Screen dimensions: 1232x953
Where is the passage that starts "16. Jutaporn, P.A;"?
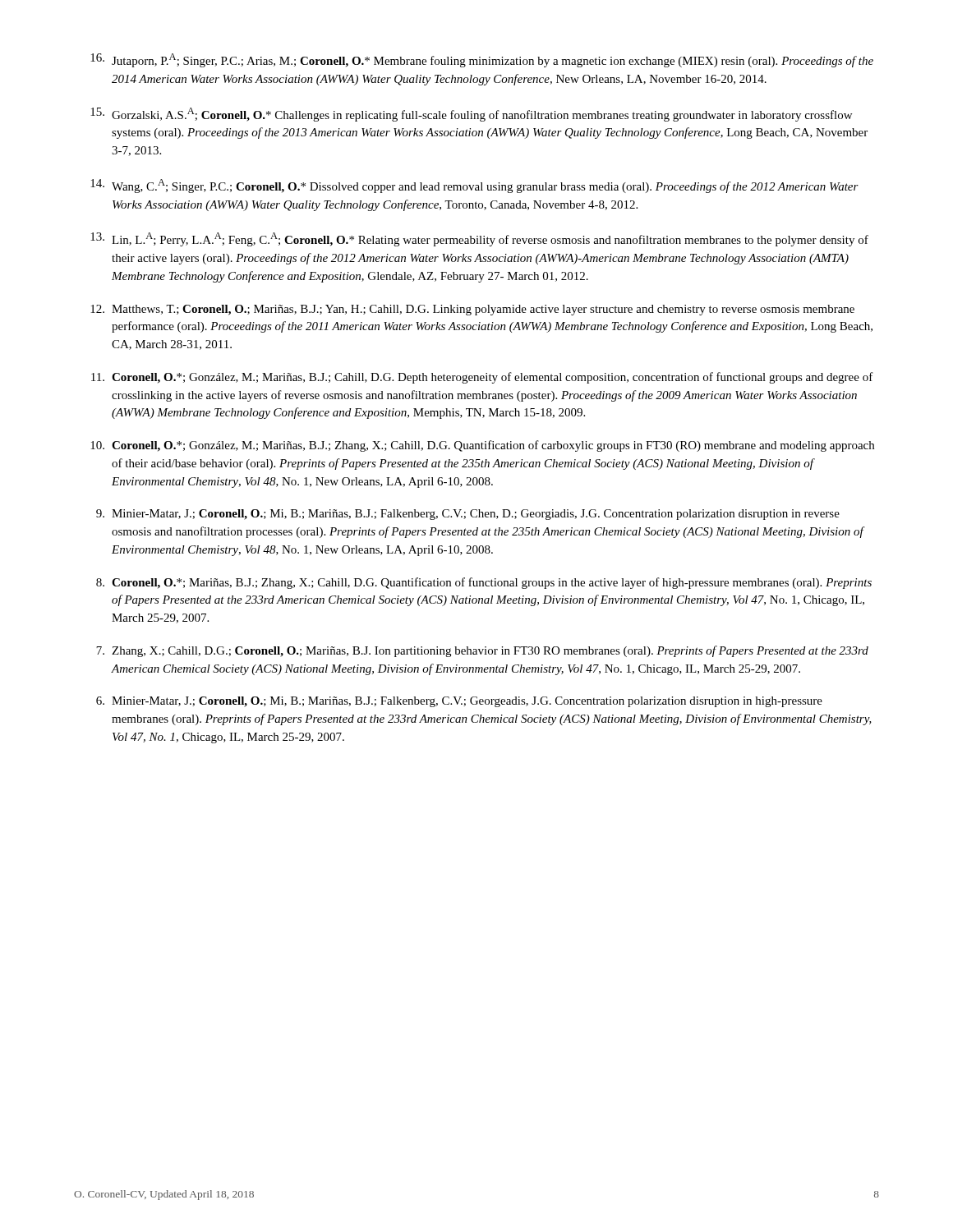[x=476, y=69]
